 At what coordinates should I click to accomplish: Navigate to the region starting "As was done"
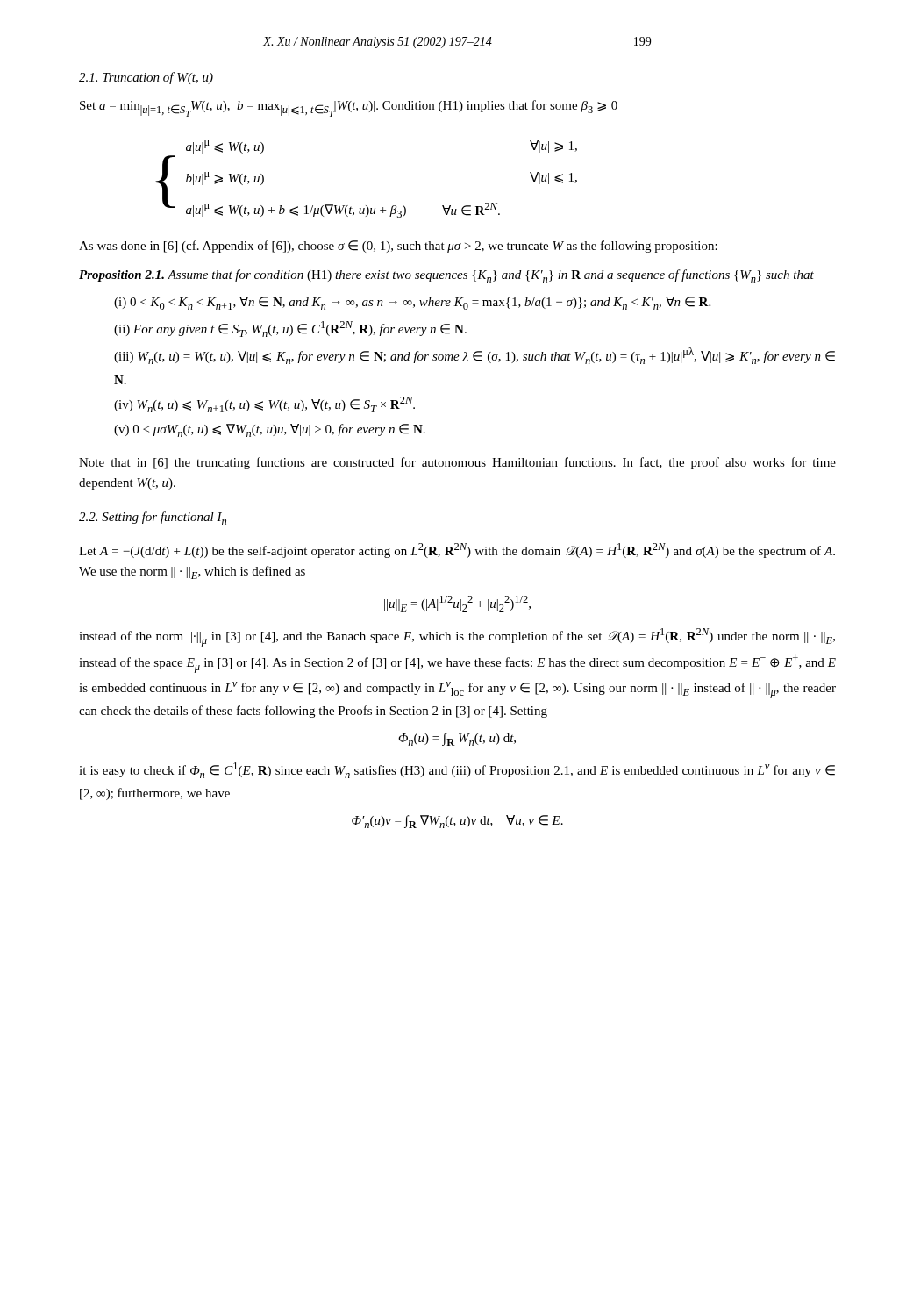coord(398,245)
